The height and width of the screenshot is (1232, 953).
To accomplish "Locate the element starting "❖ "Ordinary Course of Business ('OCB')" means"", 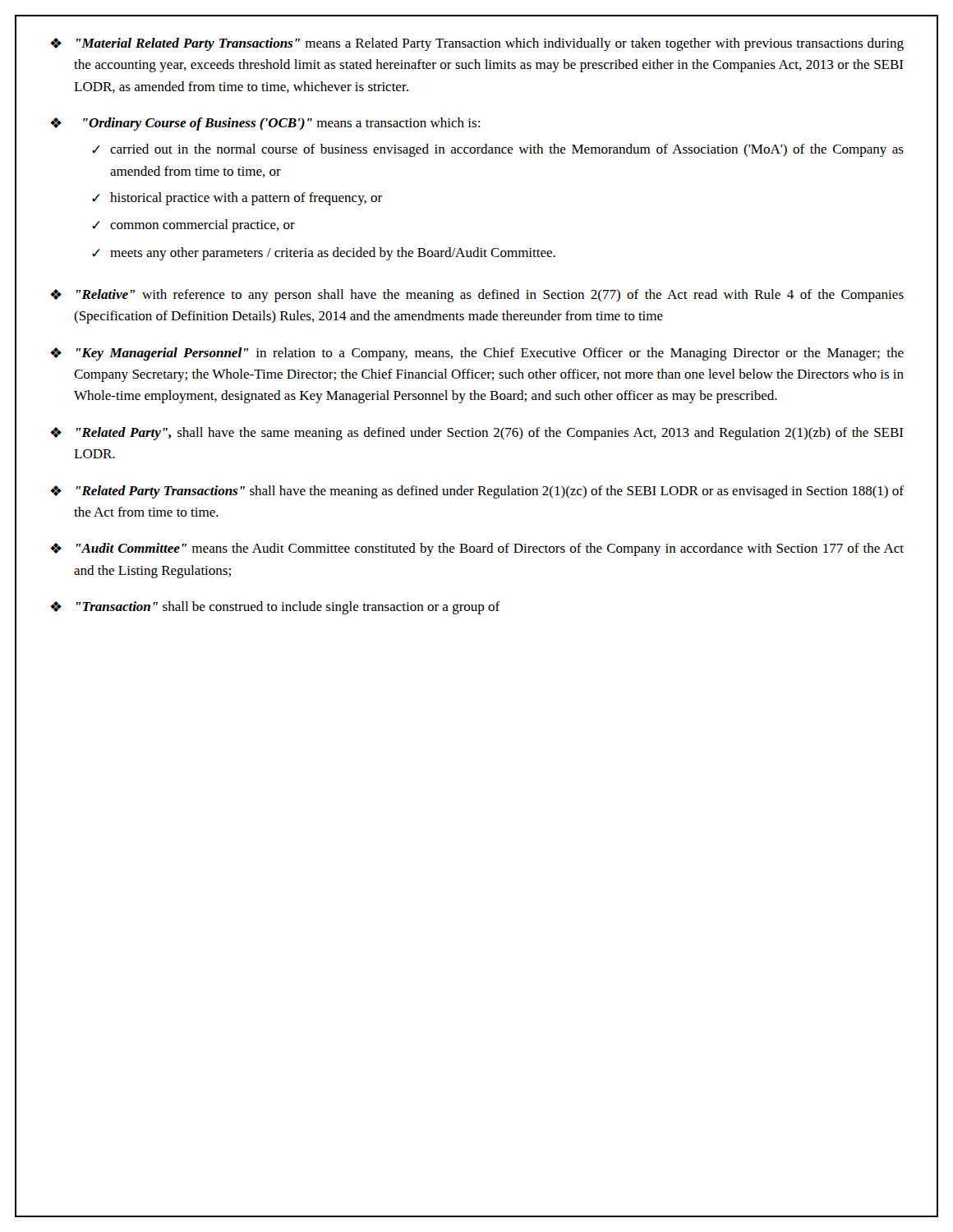I will pyautogui.click(x=265, y=124).
